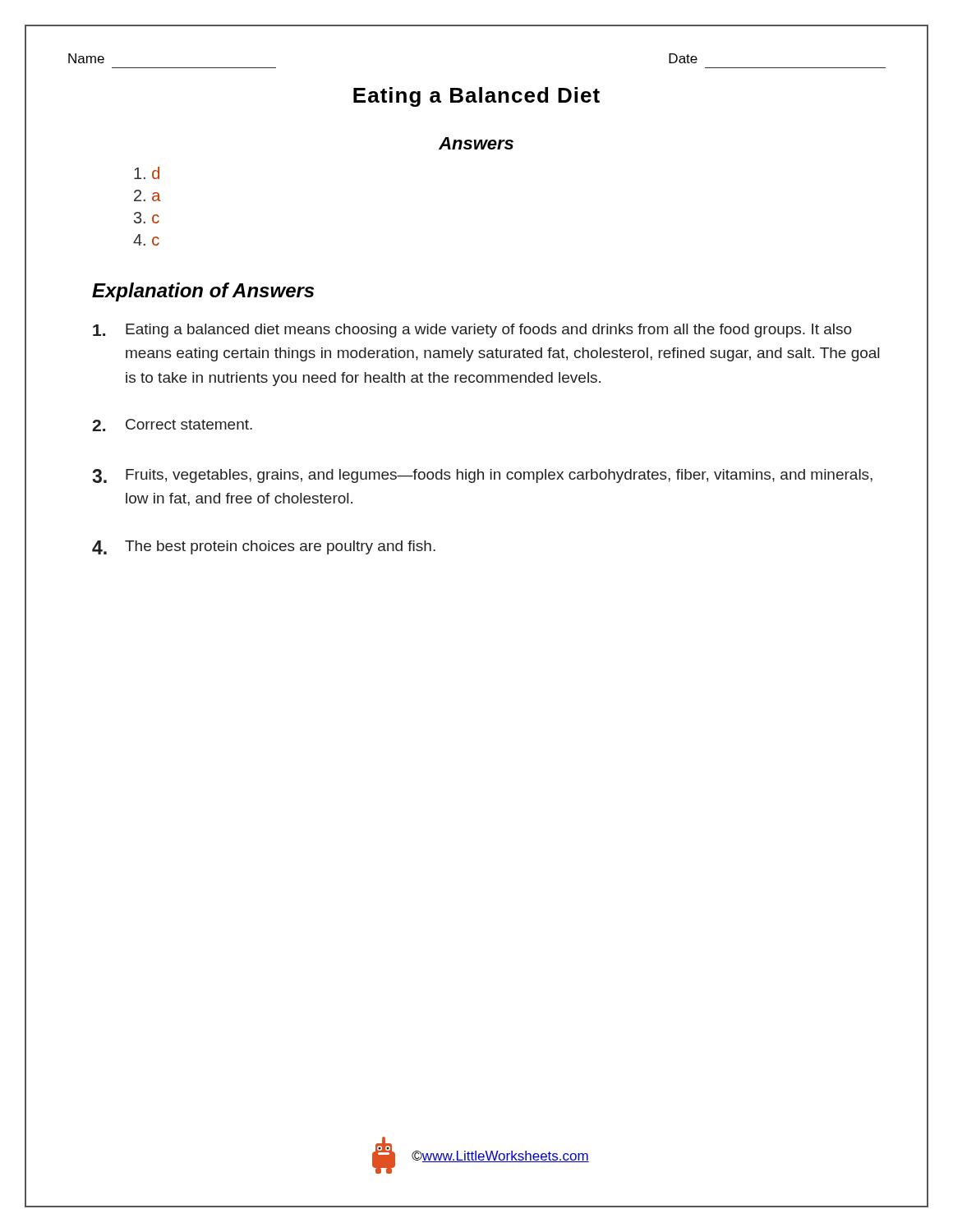Screen dimensions: 1232x953
Task: Navigate to the block starting "4. The best protein choices"
Action: click(264, 547)
